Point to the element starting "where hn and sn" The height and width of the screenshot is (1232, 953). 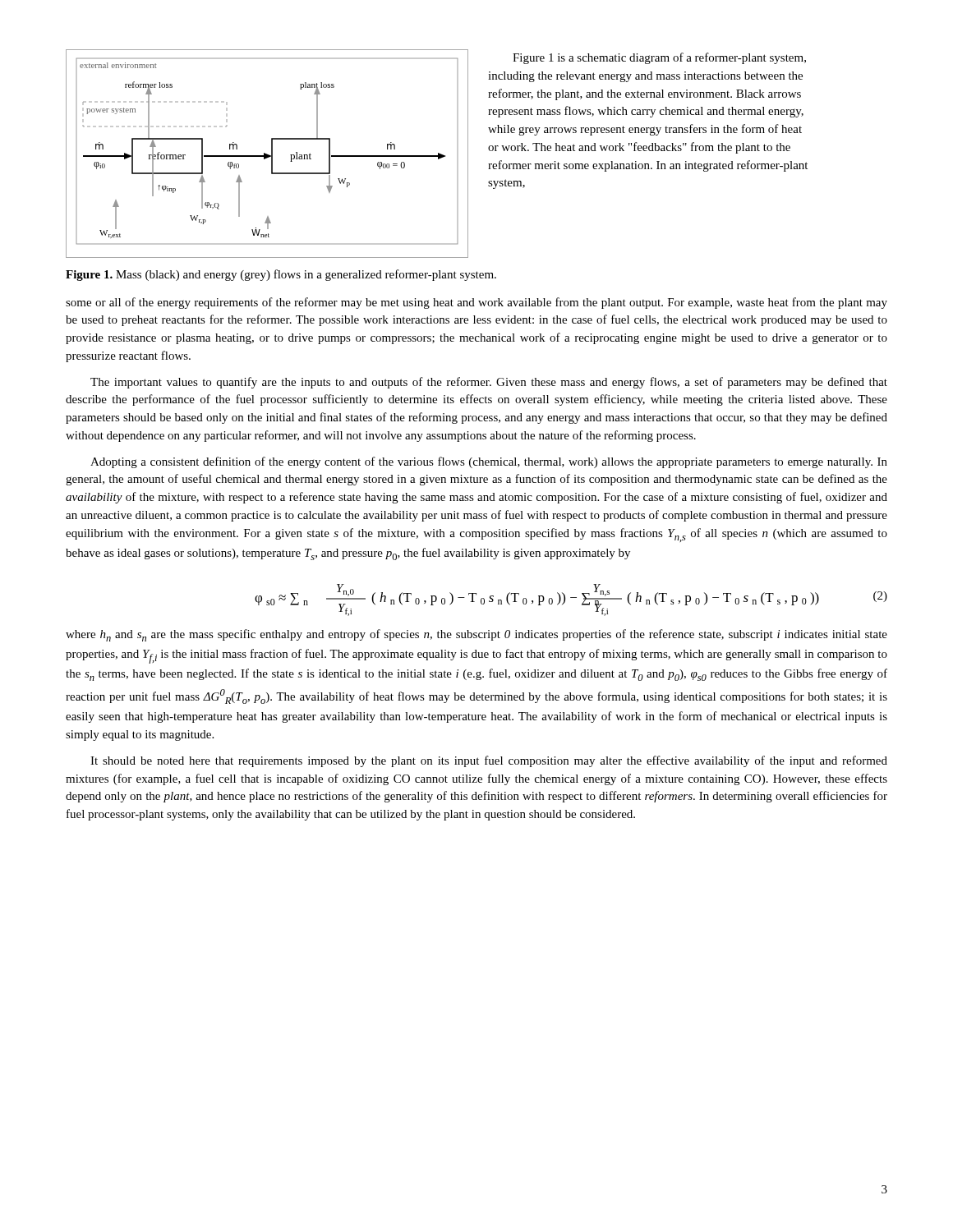pos(476,685)
